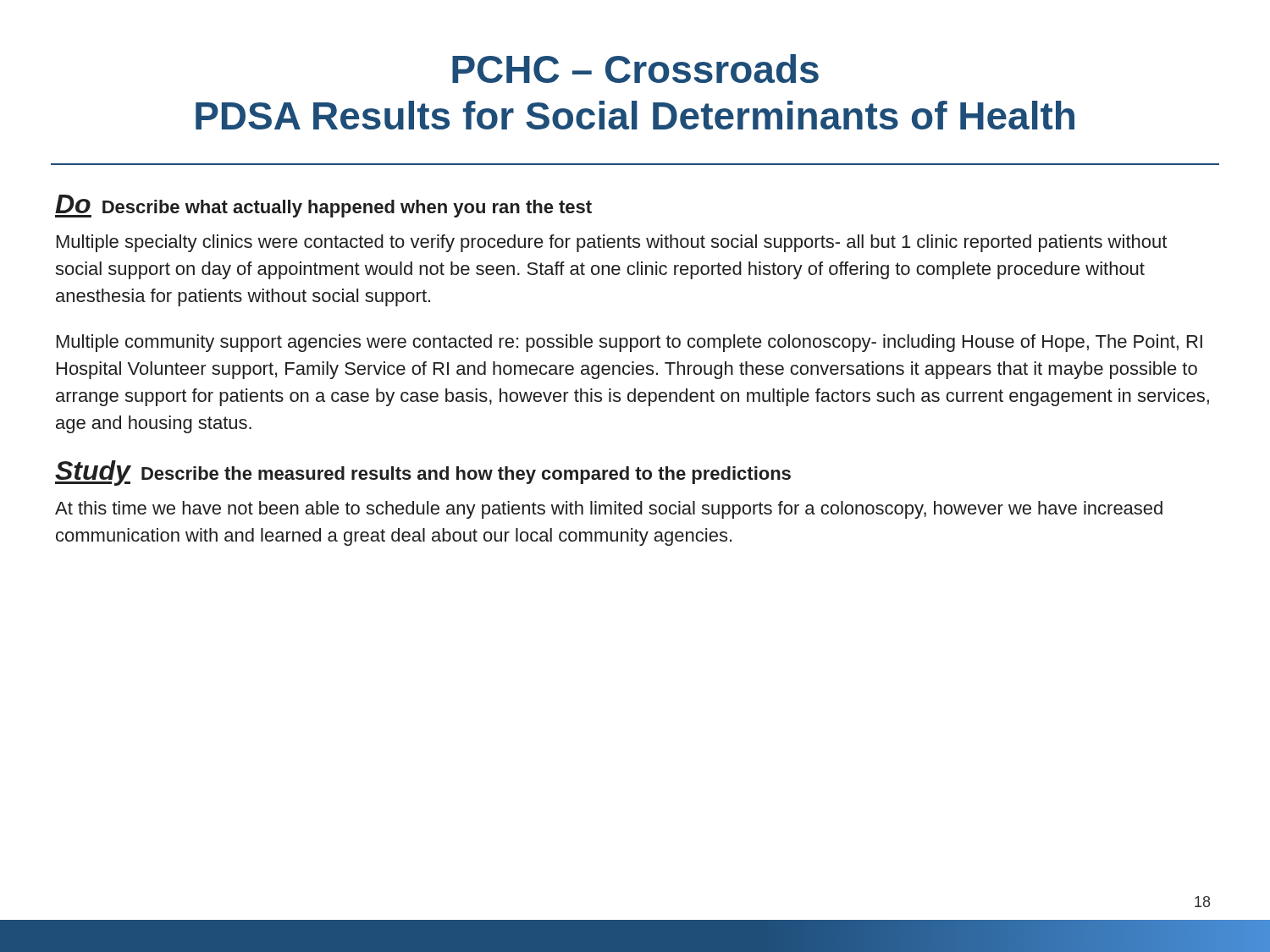Locate the text block starting "At this time"
This screenshot has height=952, width=1270.
coord(609,521)
